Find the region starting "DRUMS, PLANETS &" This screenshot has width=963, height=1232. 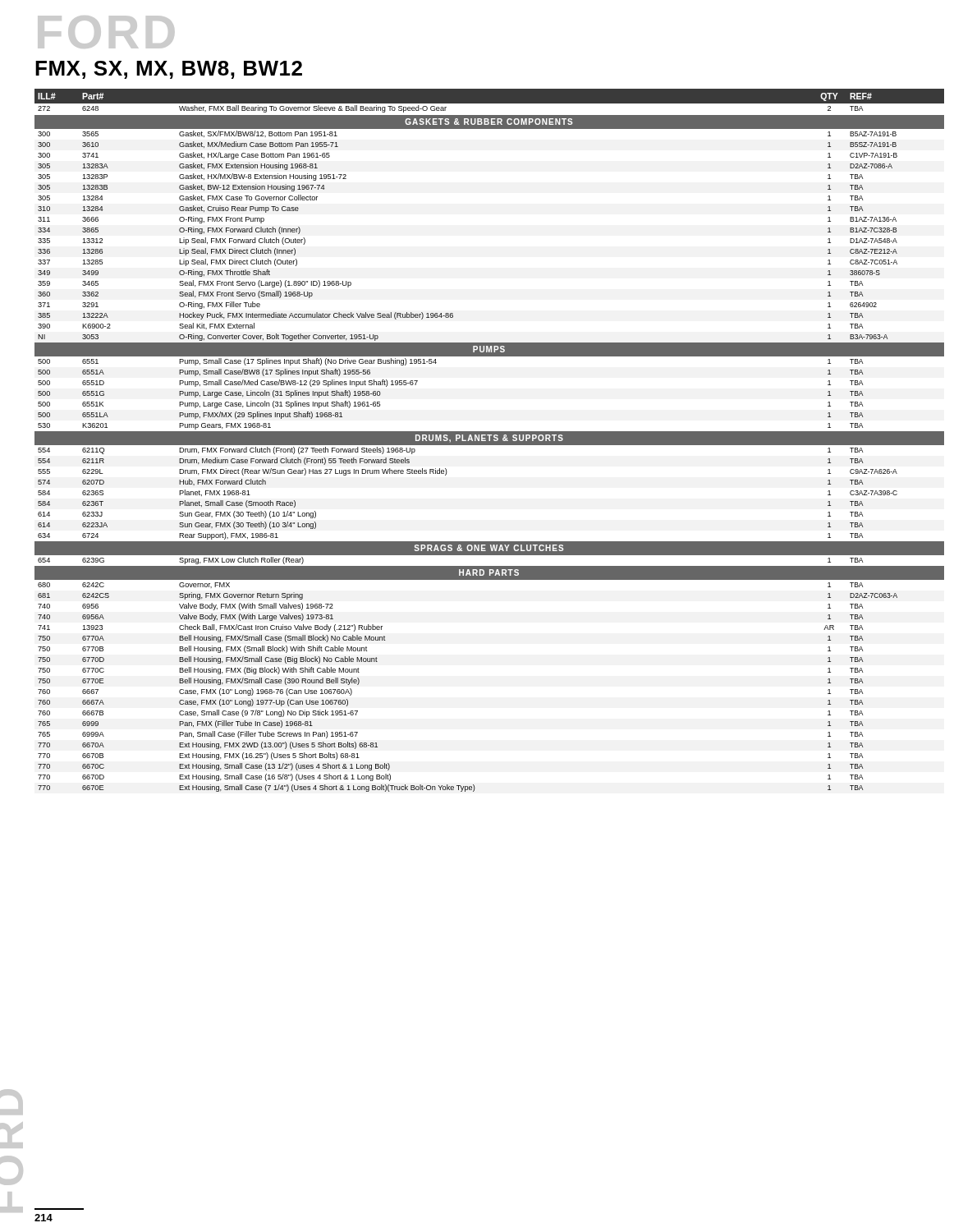pyautogui.click(x=489, y=438)
